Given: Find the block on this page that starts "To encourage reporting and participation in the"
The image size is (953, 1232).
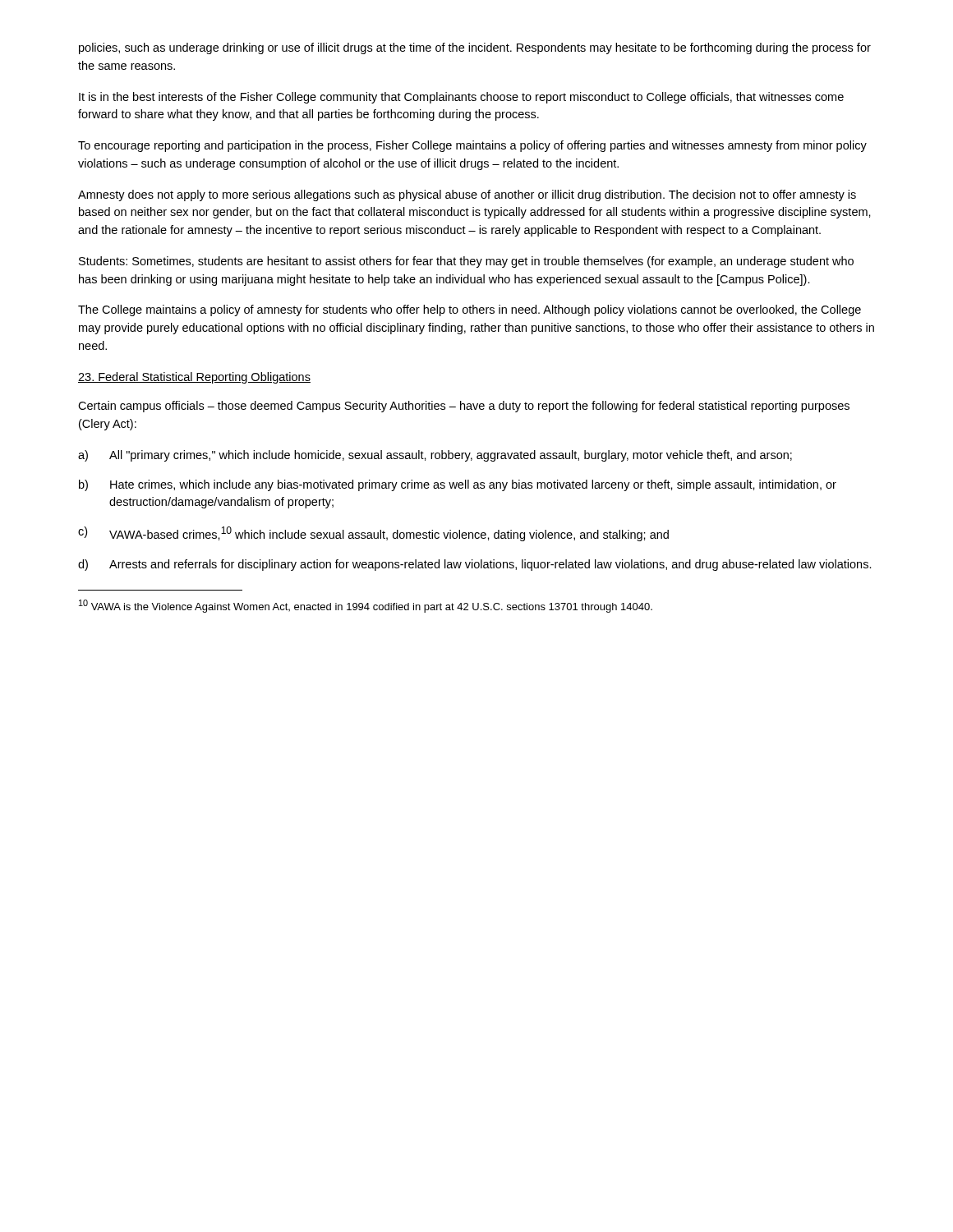Looking at the screenshot, I should [x=472, y=154].
